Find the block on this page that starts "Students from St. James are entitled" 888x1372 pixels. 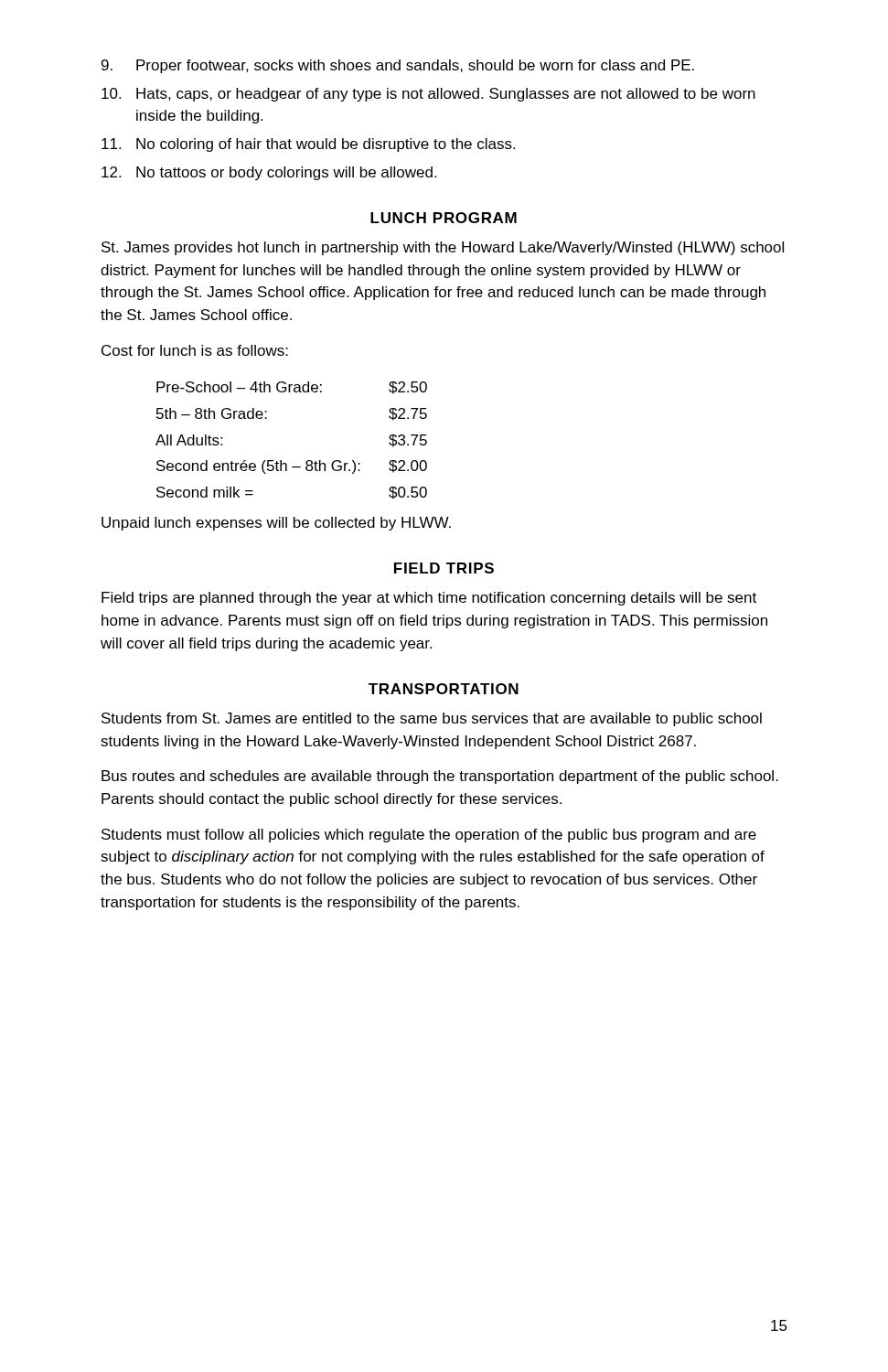click(432, 730)
